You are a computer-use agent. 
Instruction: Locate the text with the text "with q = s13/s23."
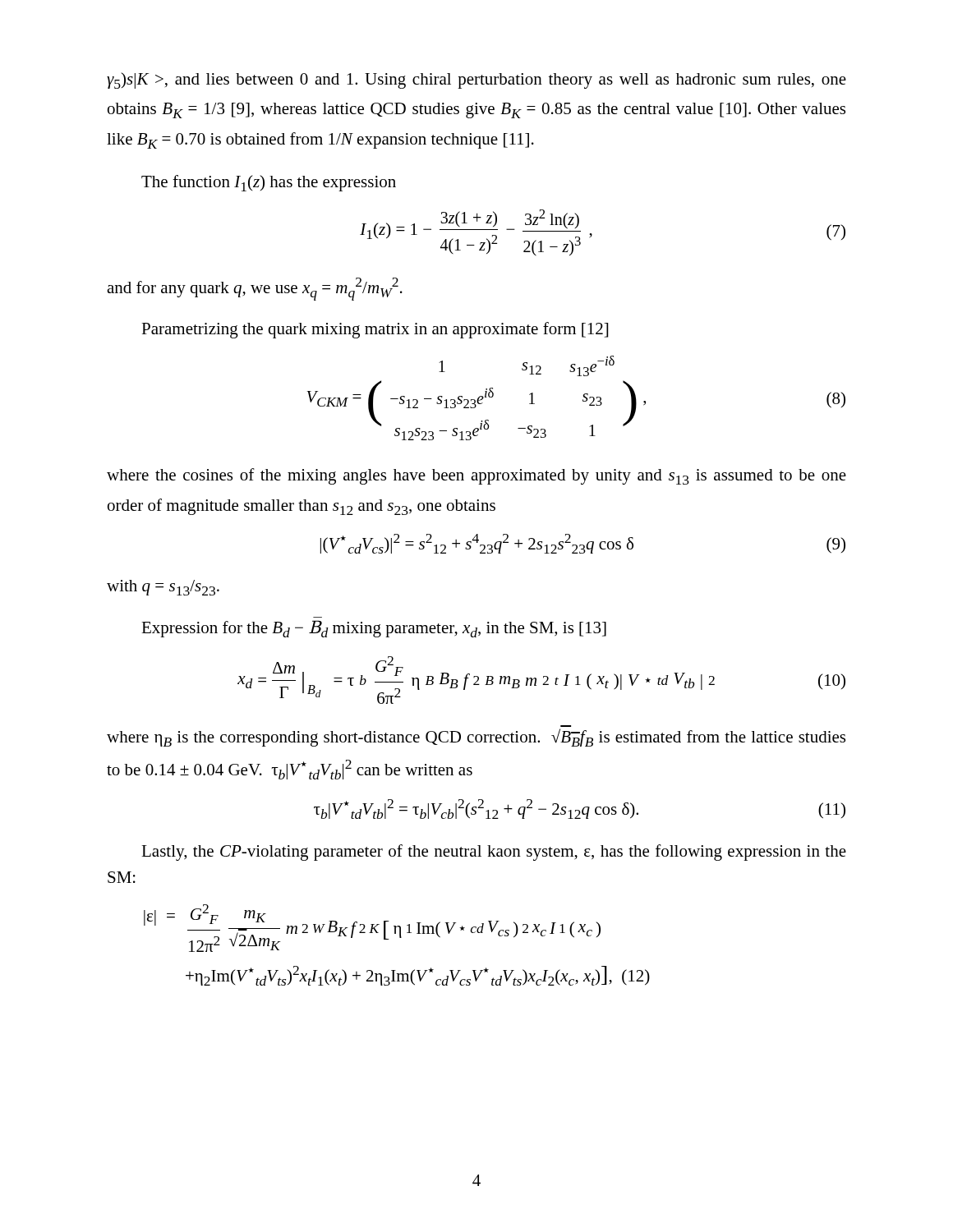163,588
